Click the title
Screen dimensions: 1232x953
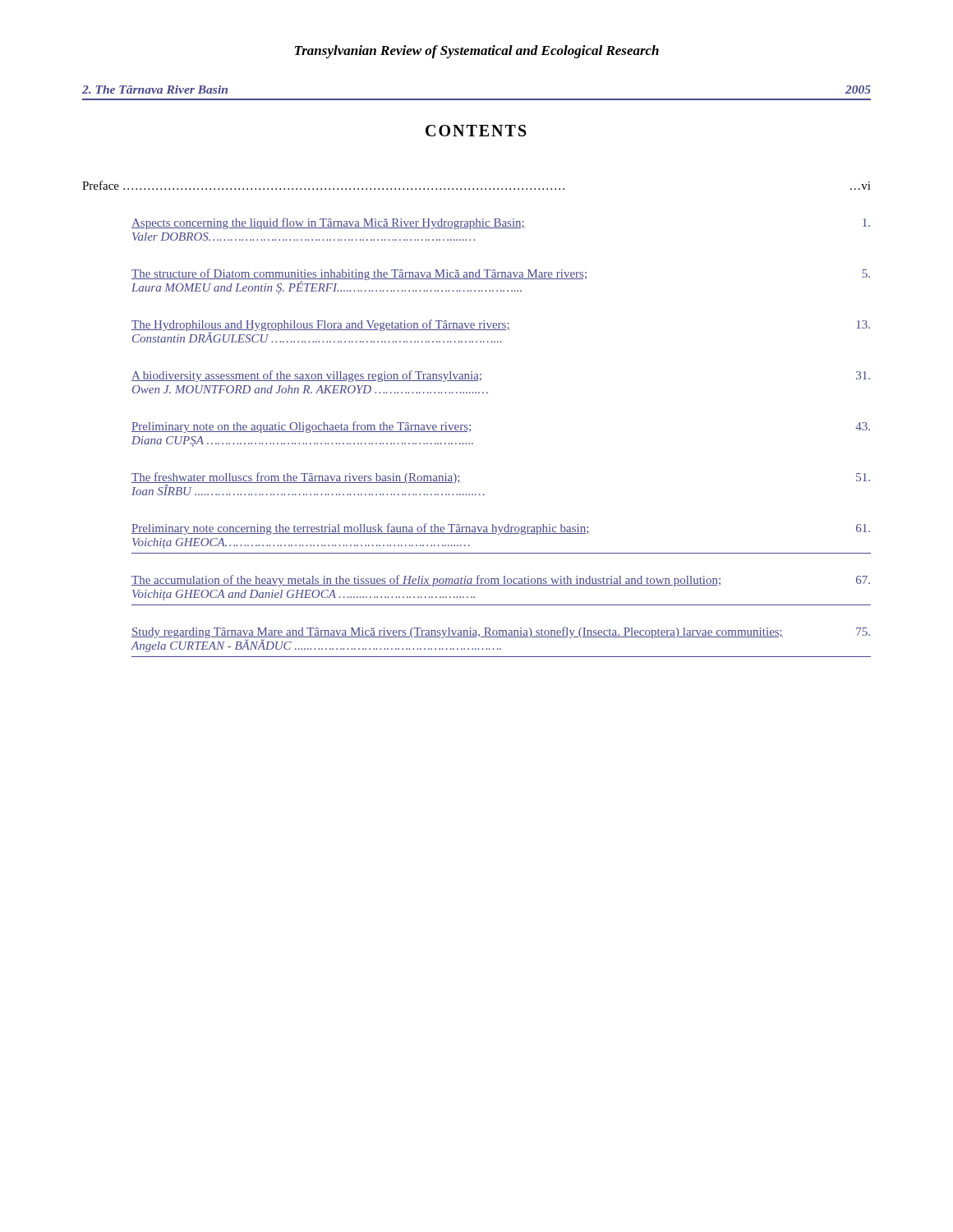(x=476, y=131)
